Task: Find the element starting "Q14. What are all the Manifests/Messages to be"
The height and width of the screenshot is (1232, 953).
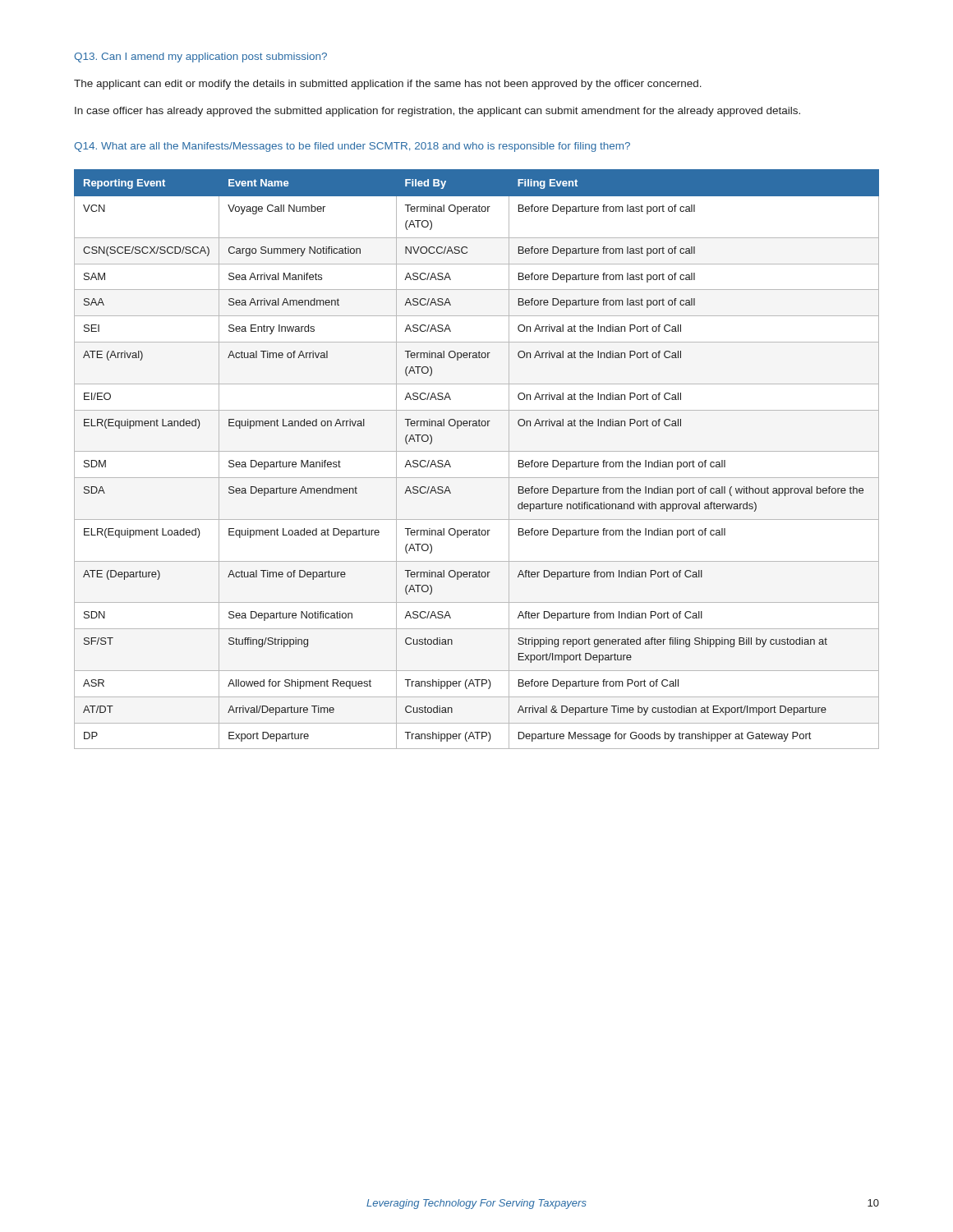Action: (x=352, y=146)
